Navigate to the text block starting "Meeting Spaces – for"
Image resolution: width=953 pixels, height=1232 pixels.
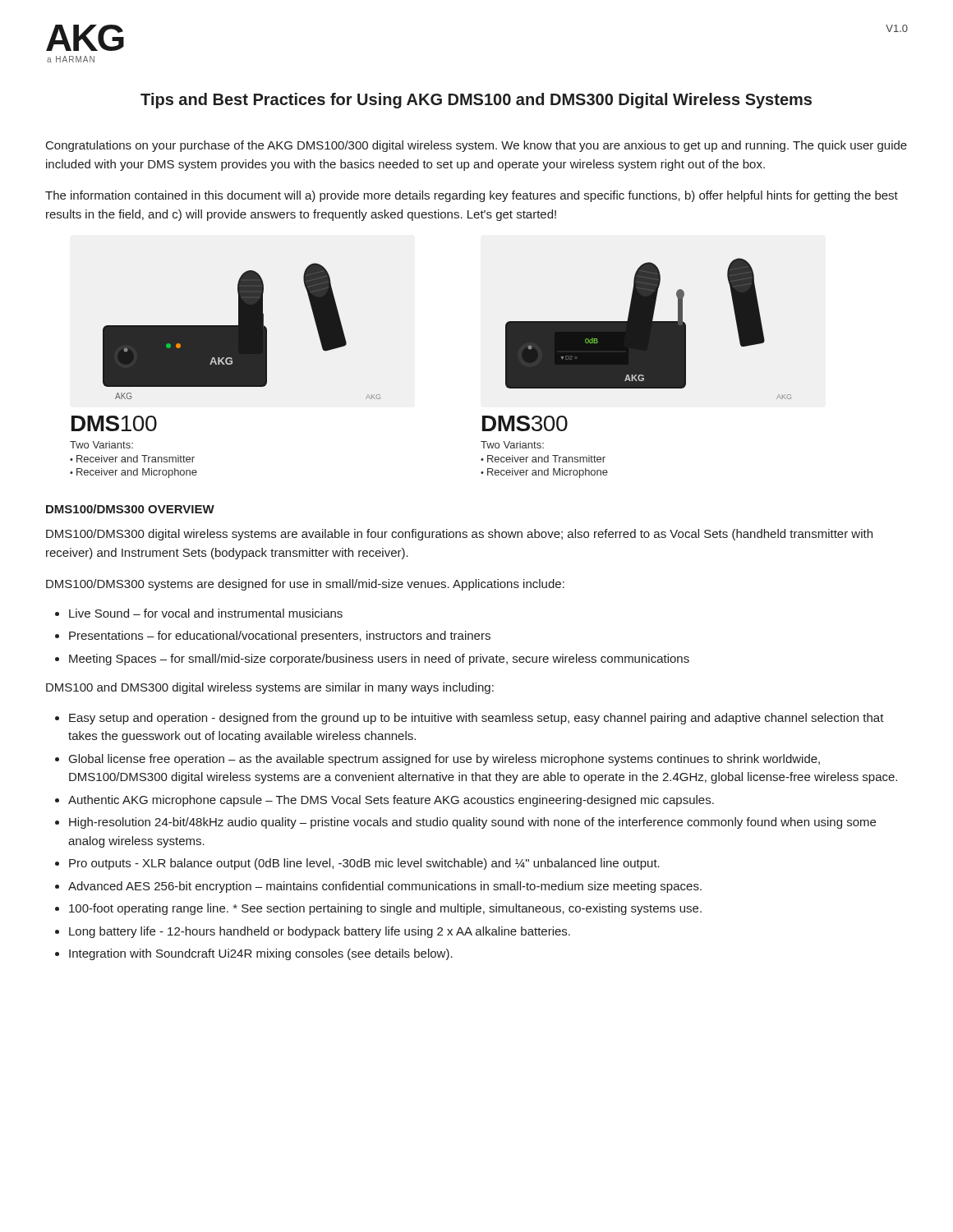click(379, 658)
